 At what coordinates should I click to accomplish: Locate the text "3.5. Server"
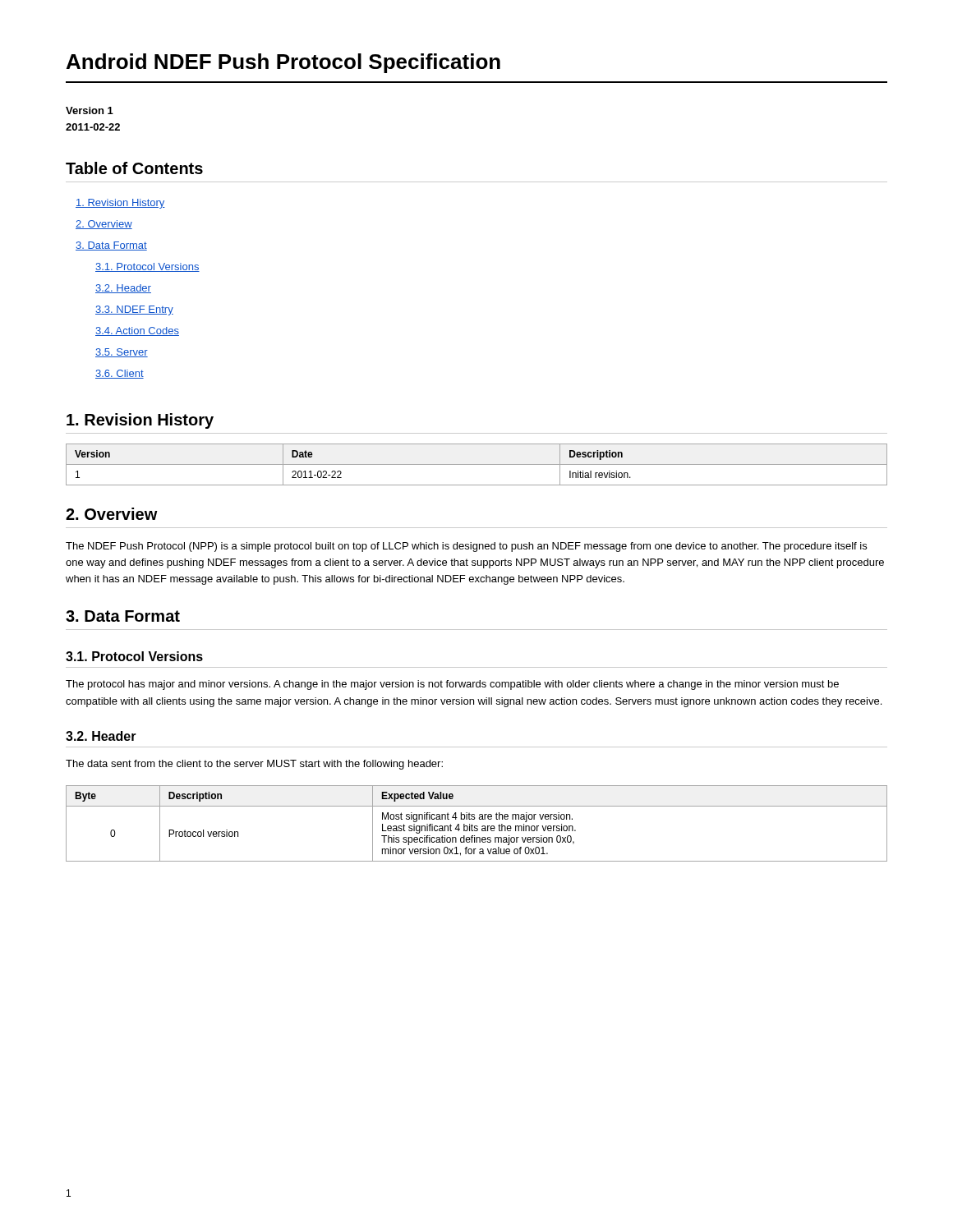pos(121,352)
